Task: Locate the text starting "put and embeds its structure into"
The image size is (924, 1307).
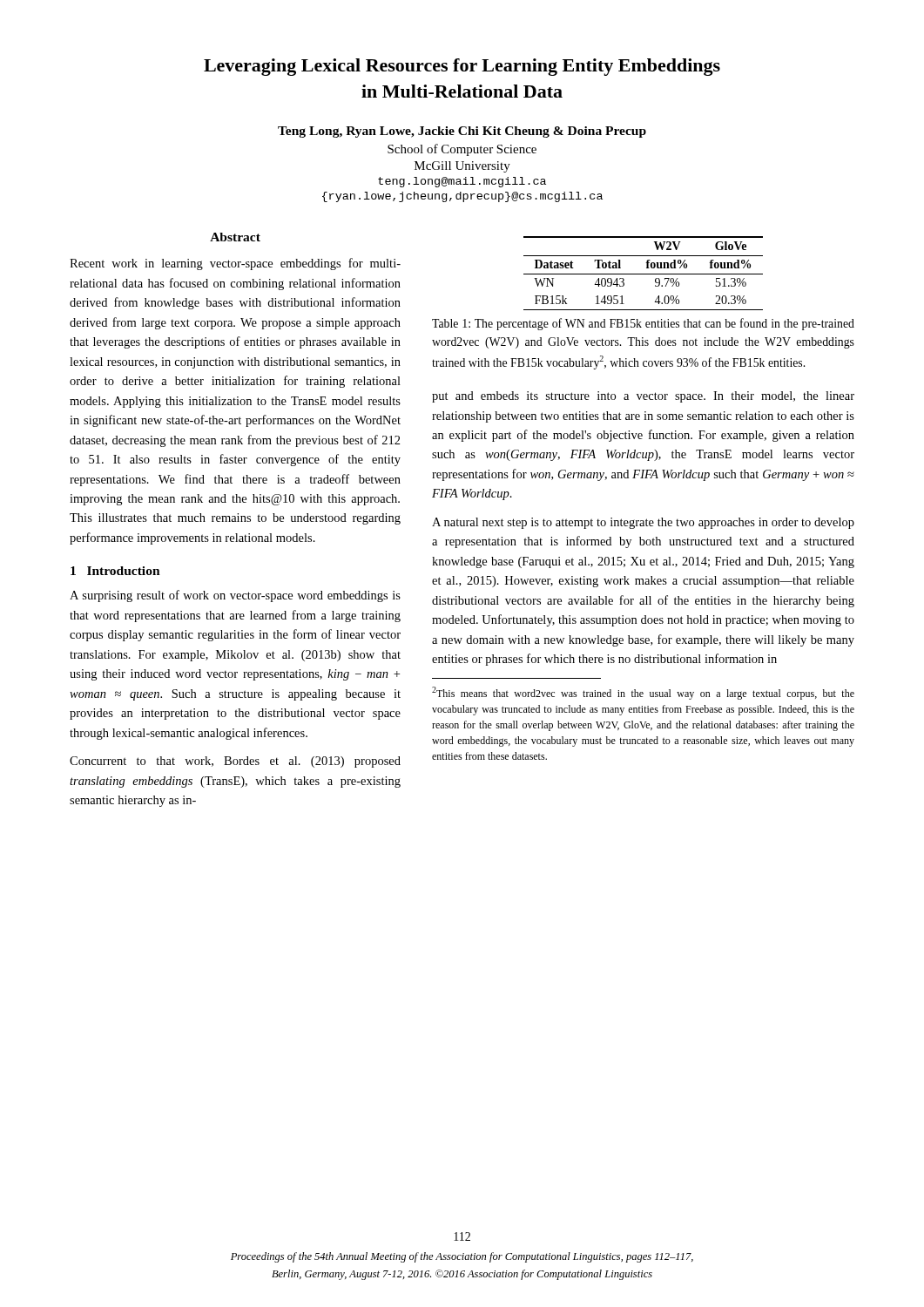Action: [x=643, y=527]
